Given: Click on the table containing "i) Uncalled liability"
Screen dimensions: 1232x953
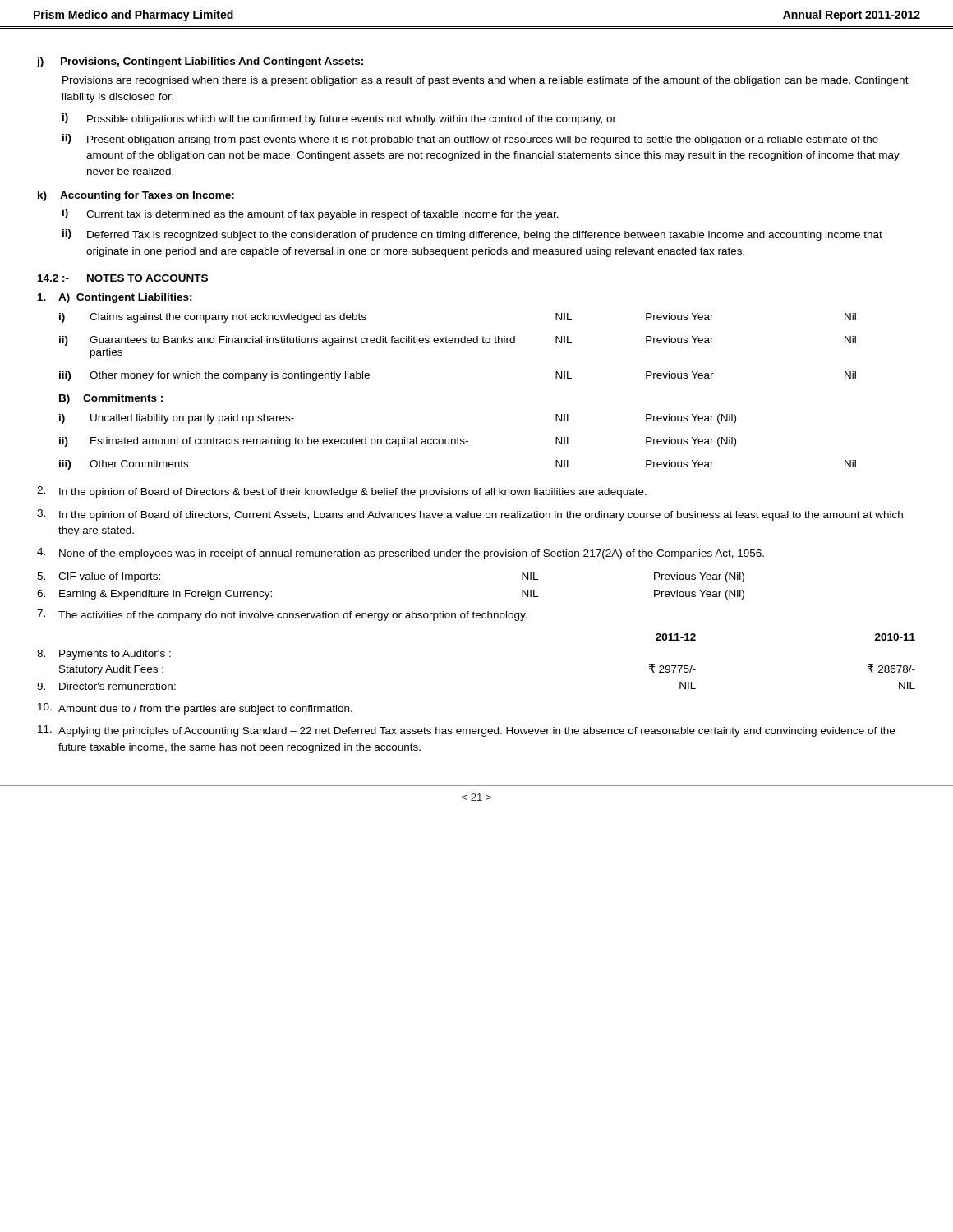Looking at the screenshot, I should click(487, 442).
